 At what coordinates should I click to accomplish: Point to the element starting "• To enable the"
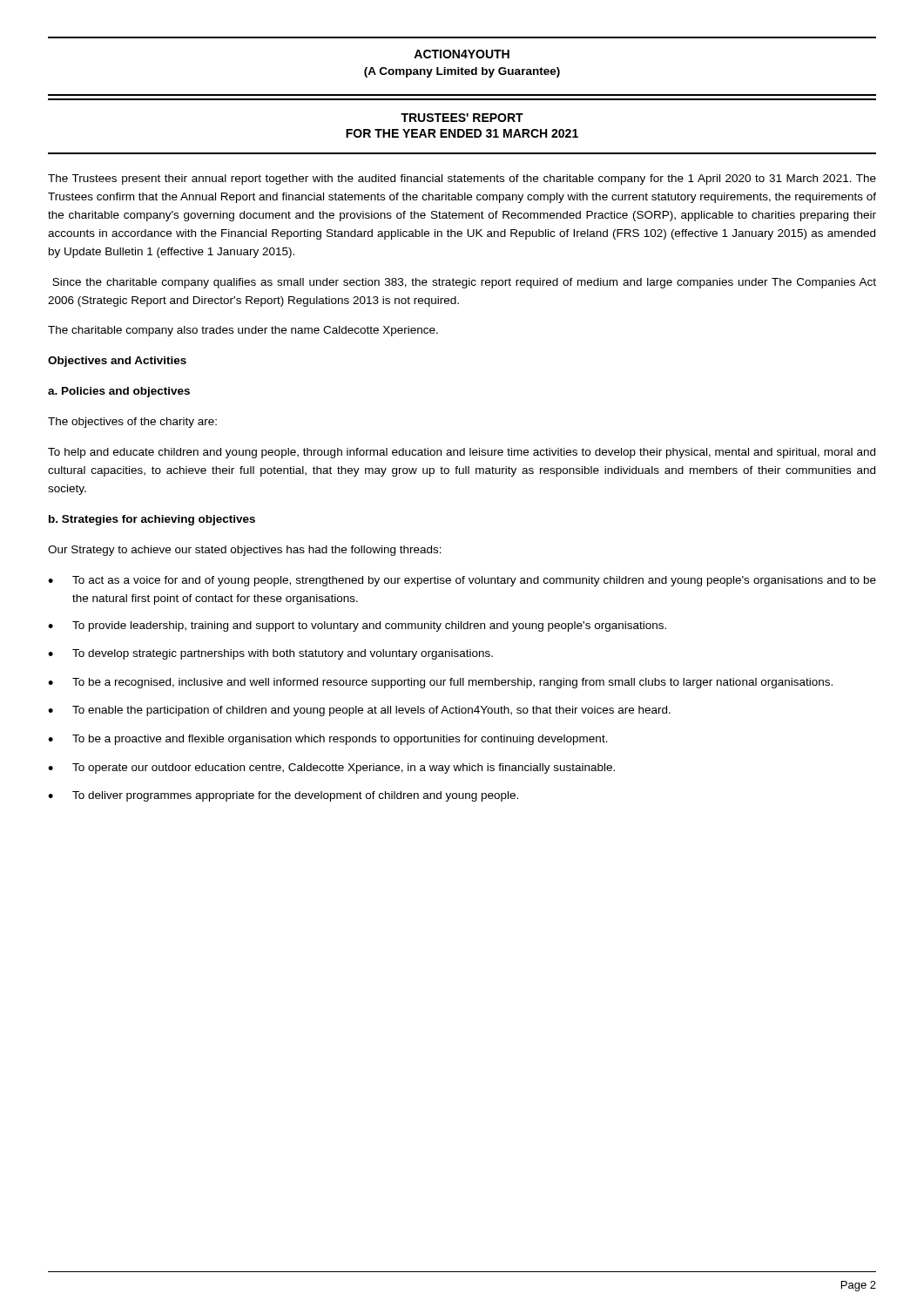tap(462, 712)
